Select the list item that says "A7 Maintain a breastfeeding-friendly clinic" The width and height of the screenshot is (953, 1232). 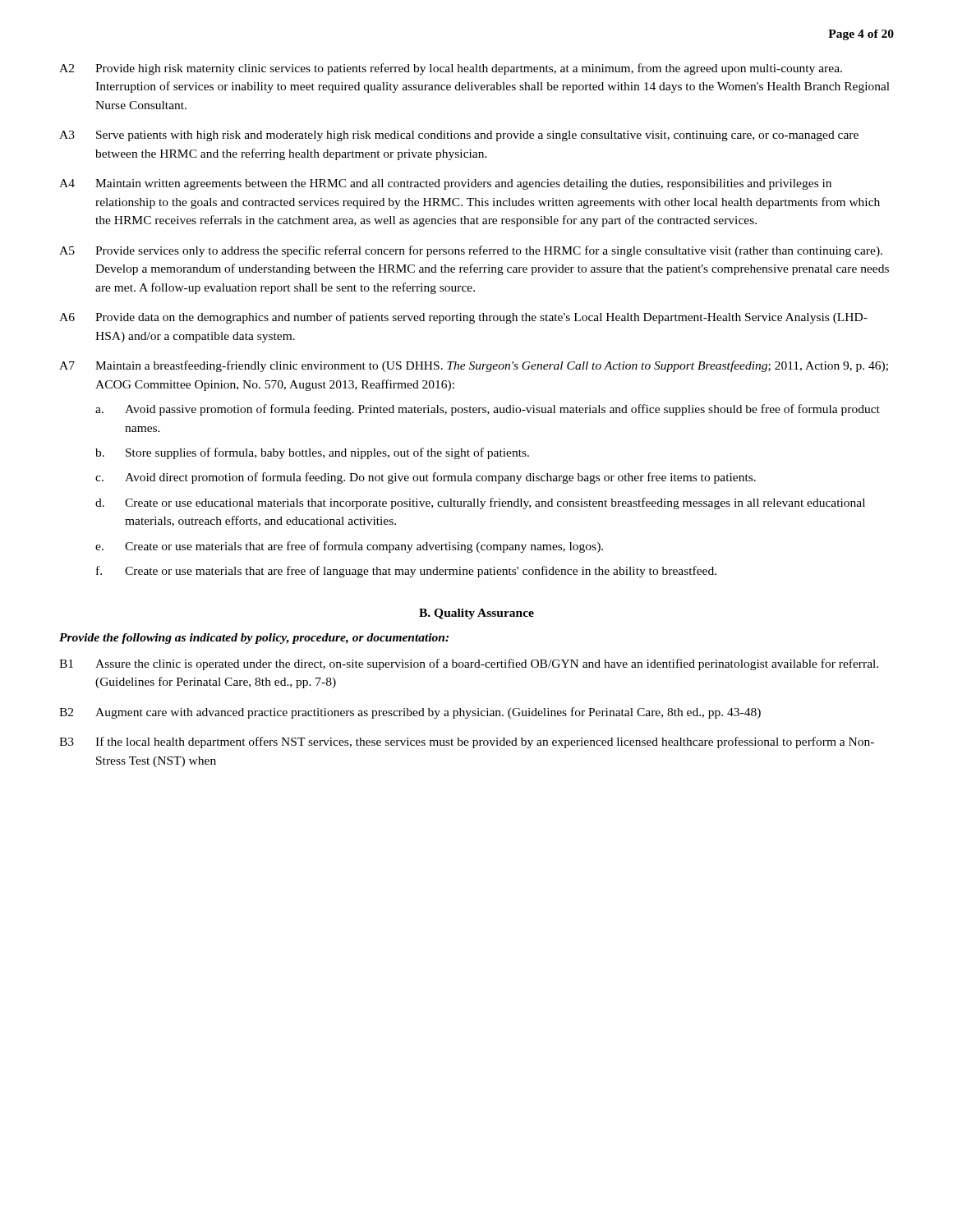click(476, 472)
